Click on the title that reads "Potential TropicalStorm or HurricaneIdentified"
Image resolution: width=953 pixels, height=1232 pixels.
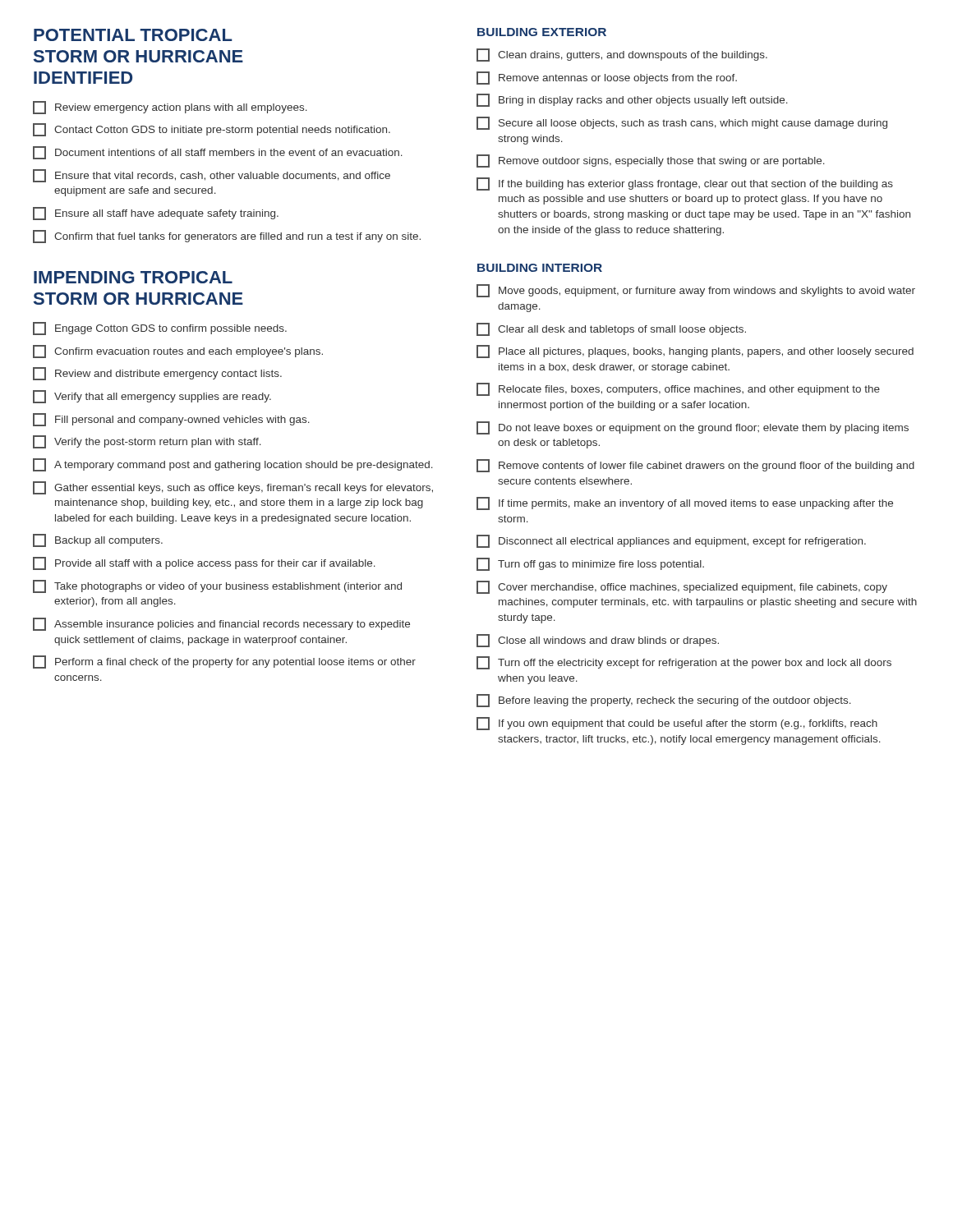tap(138, 56)
